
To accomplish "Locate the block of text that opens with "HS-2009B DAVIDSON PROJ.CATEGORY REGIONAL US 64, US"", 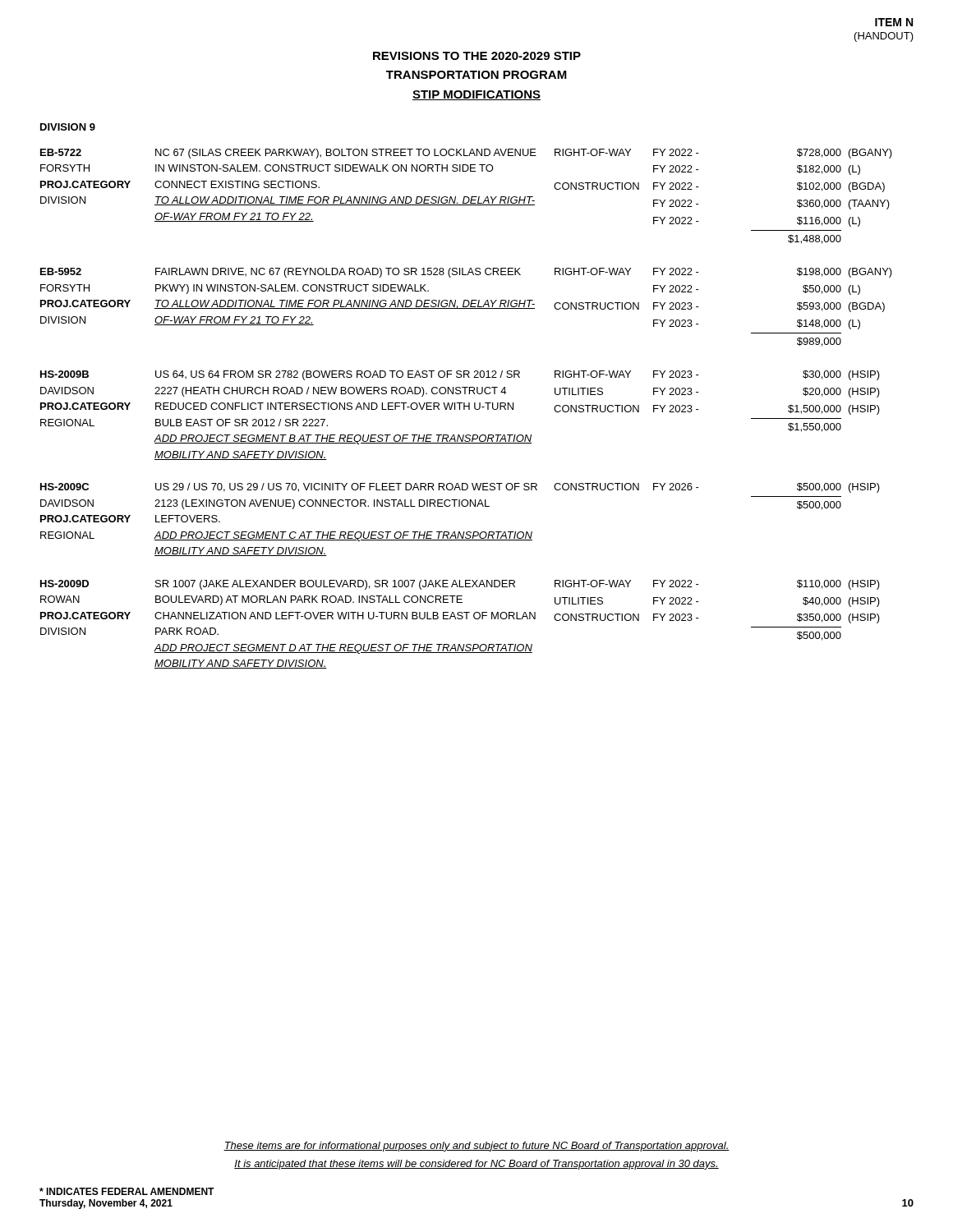I will point(476,415).
